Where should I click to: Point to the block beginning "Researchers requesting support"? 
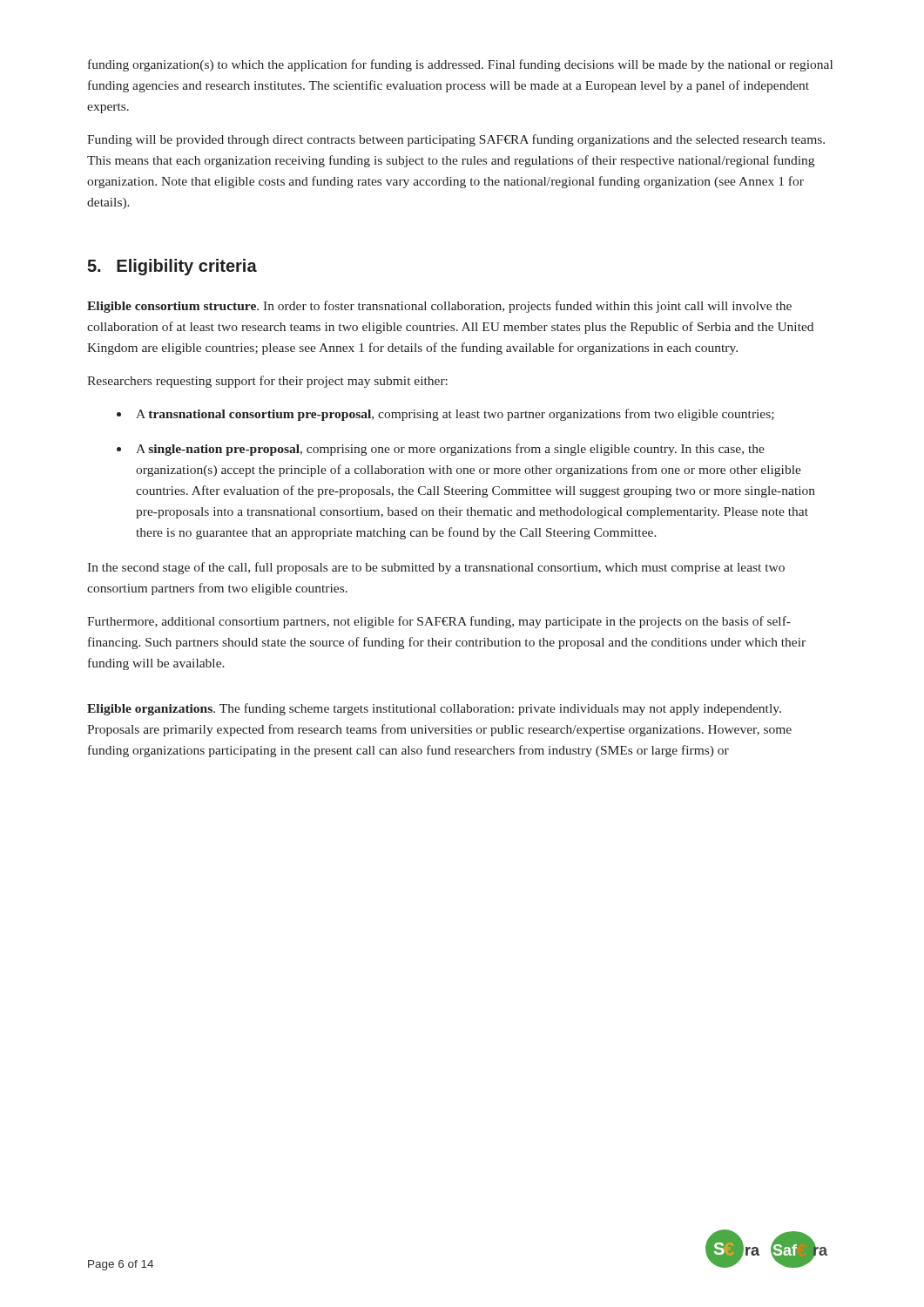[x=267, y=382]
